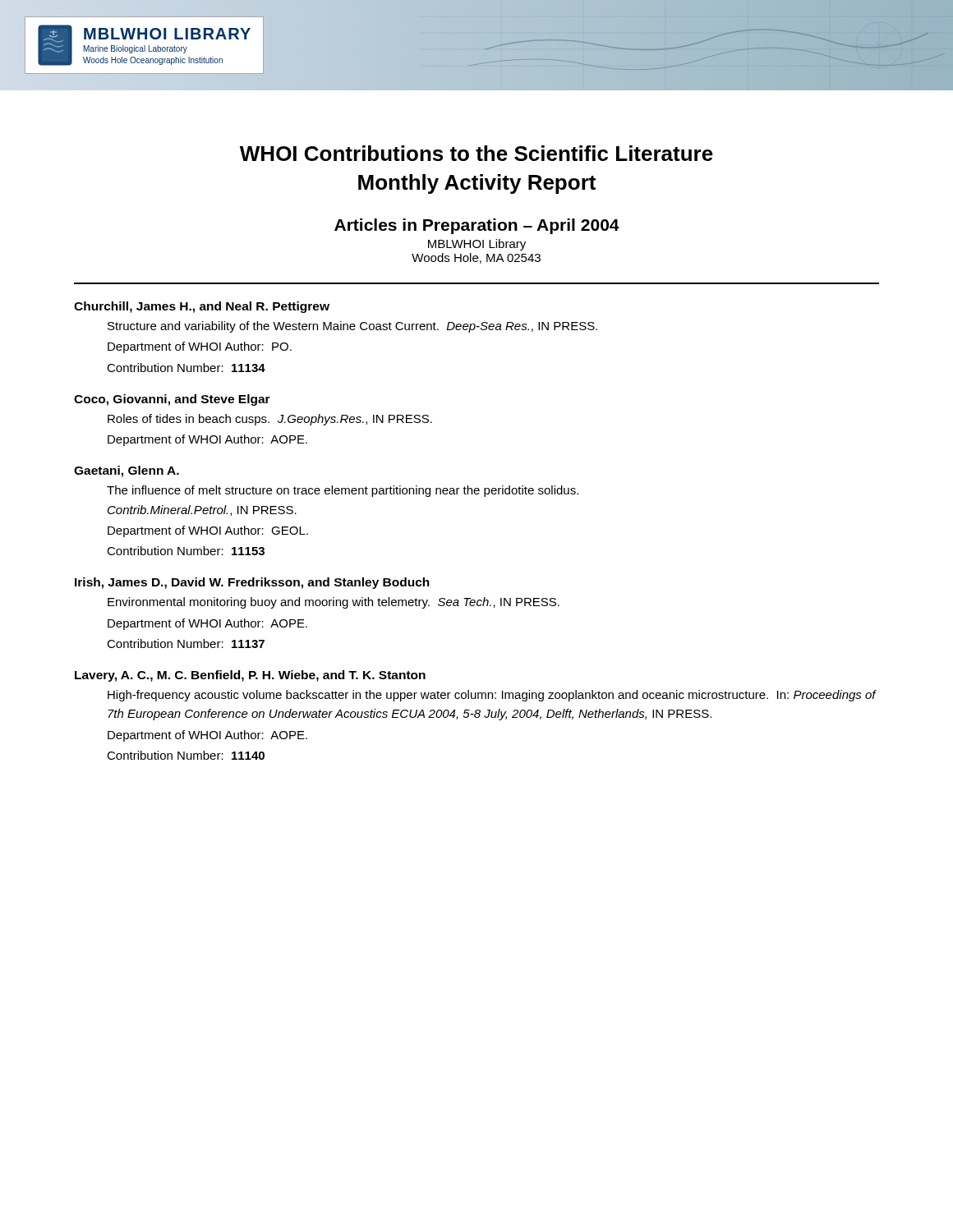Locate the passage starting "Articles in Preparation – April 2004"
The height and width of the screenshot is (1232, 953).
coord(476,225)
